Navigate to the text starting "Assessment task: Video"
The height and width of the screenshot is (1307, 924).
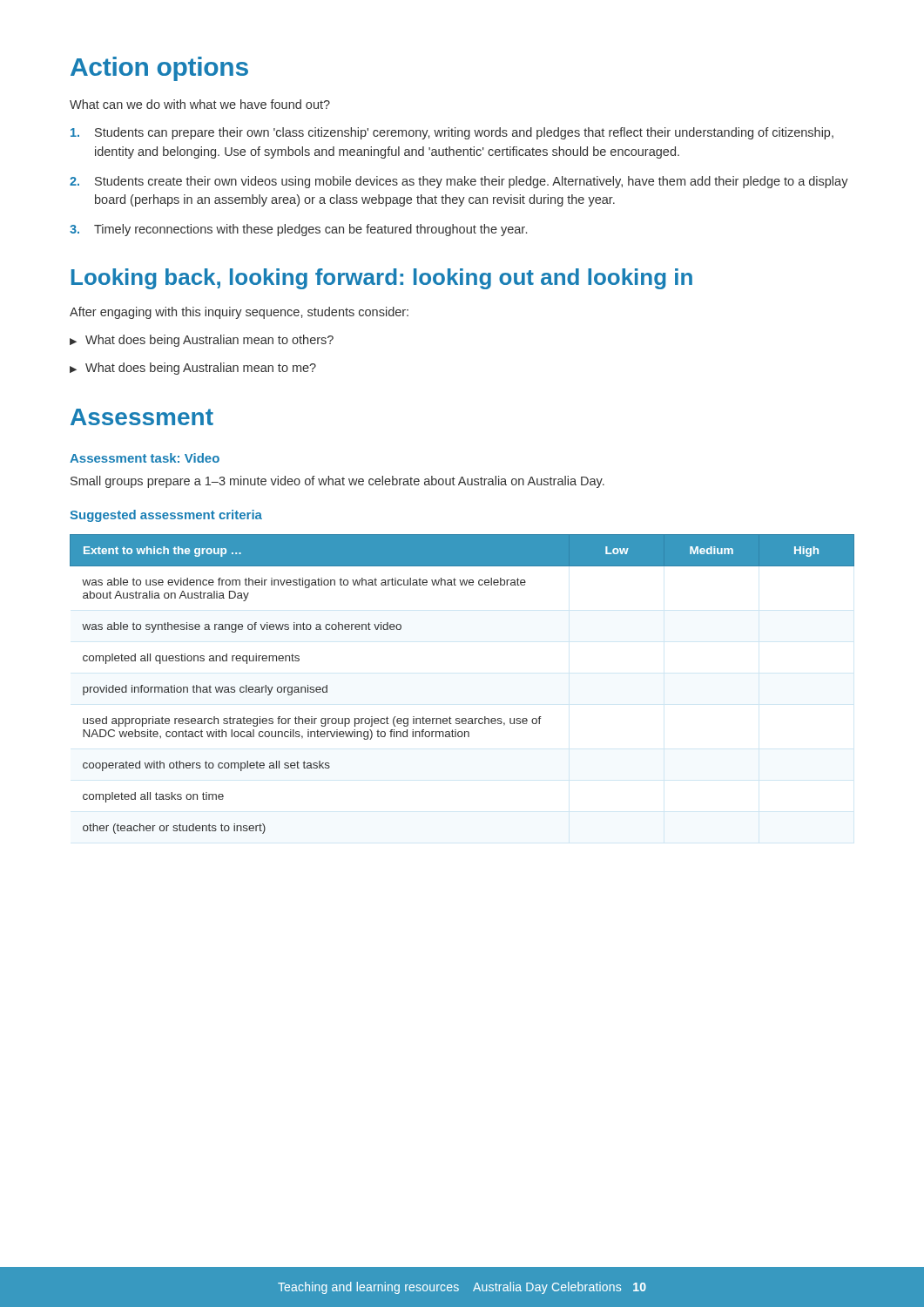tap(145, 458)
